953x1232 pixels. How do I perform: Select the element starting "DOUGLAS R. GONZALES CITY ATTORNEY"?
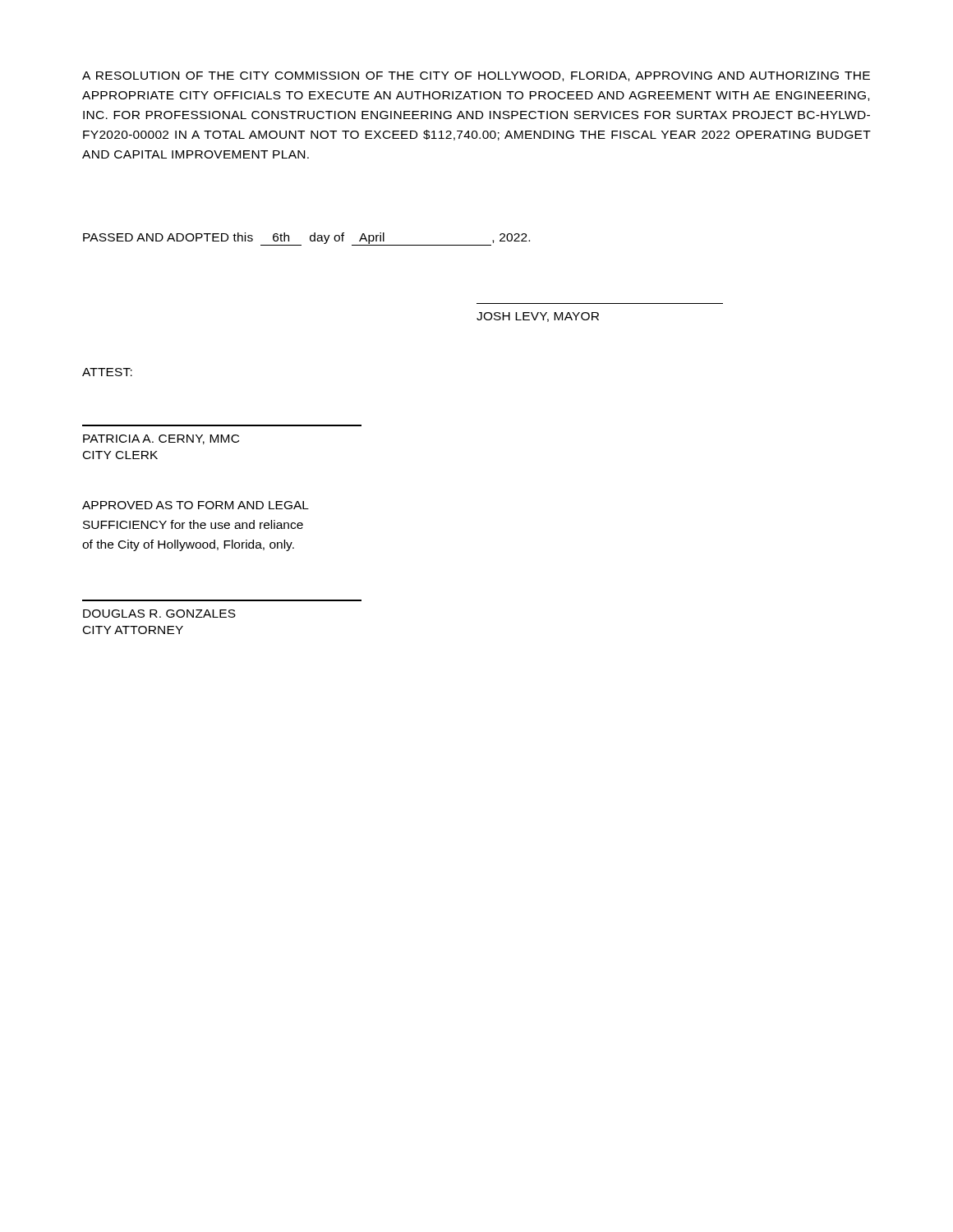pyautogui.click(x=159, y=614)
